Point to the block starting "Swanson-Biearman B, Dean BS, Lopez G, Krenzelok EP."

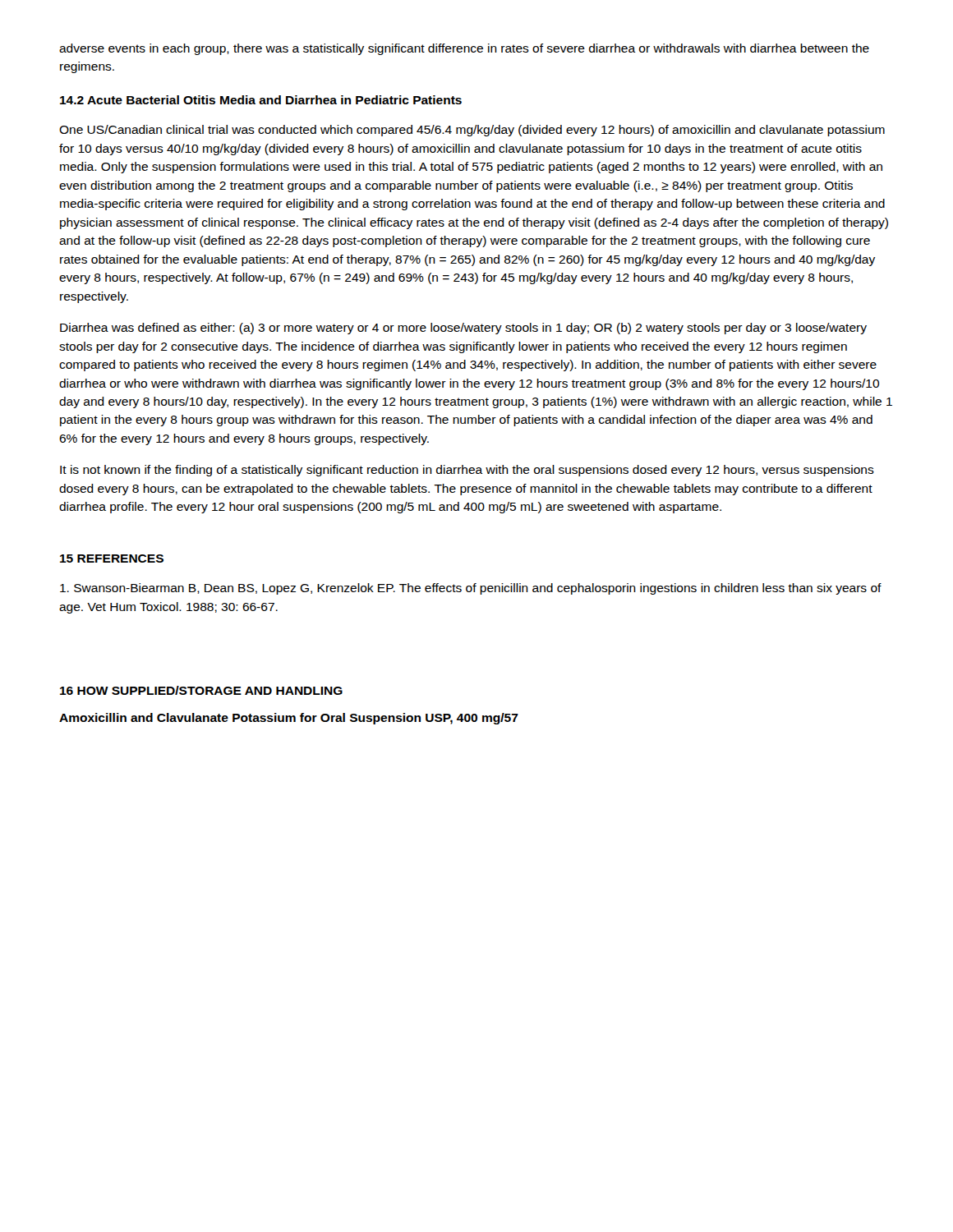click(470, 597)
